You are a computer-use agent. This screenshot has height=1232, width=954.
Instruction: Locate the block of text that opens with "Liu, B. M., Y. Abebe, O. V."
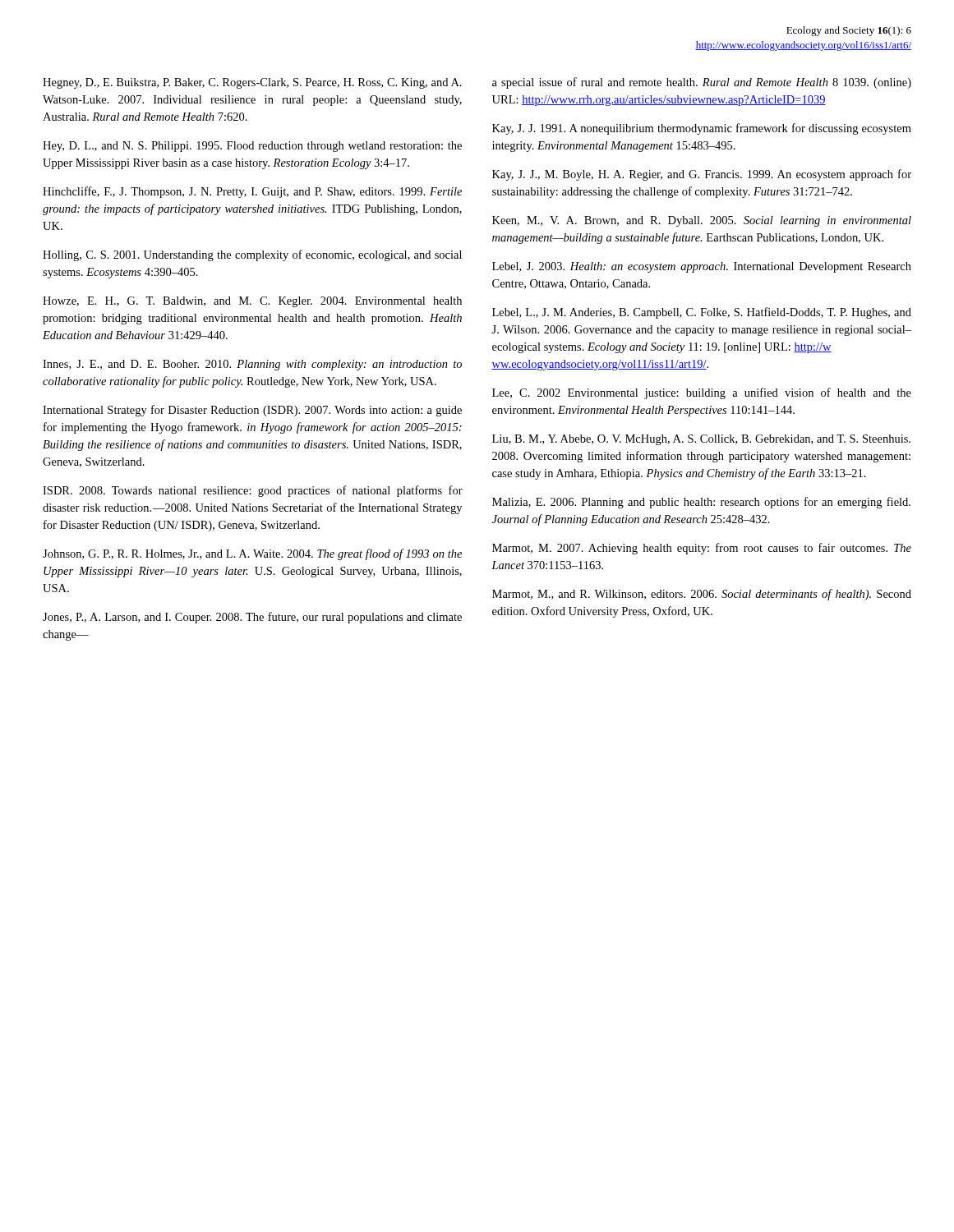pos(702,456)
